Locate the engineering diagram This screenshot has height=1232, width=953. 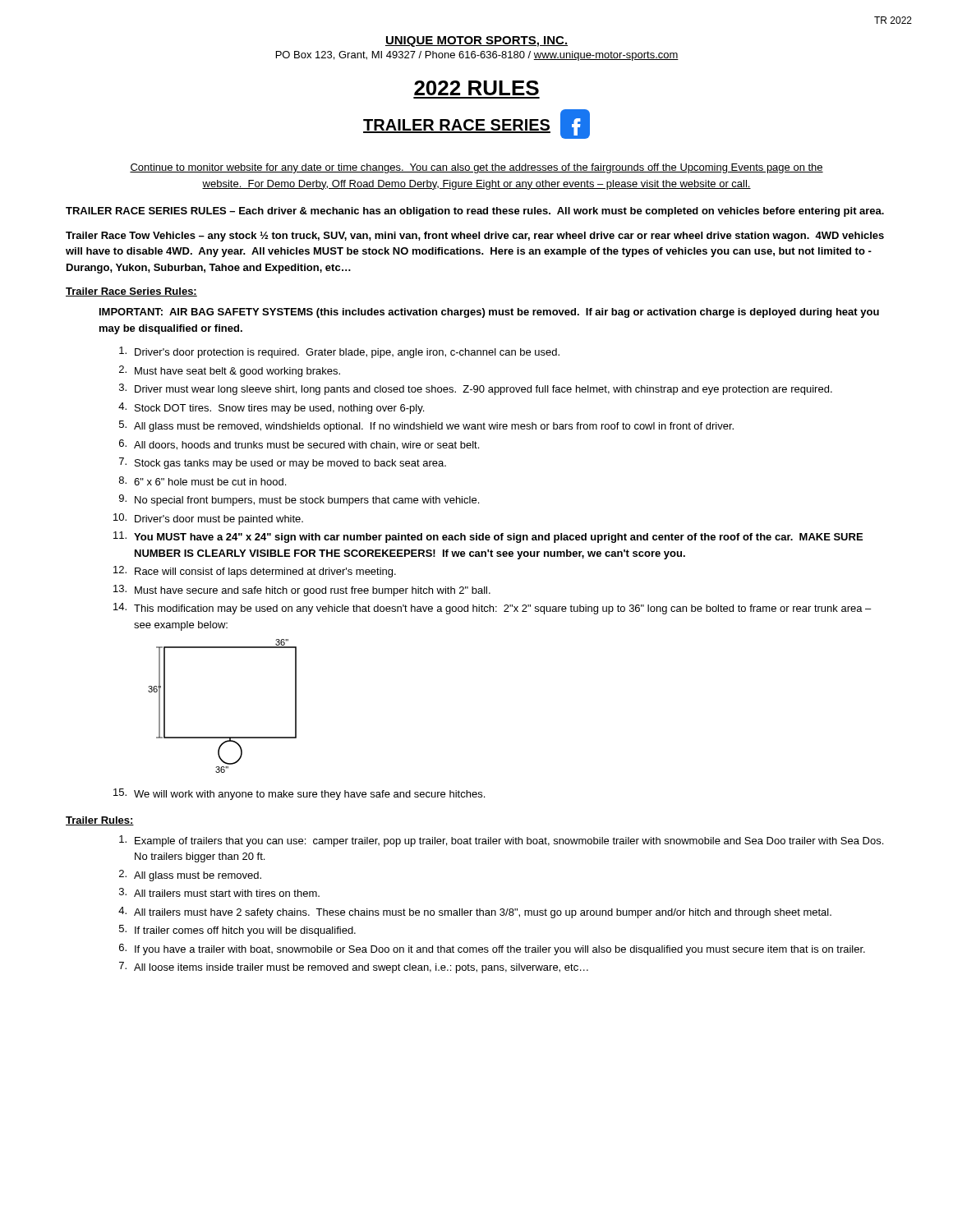[x=509, y=710]
